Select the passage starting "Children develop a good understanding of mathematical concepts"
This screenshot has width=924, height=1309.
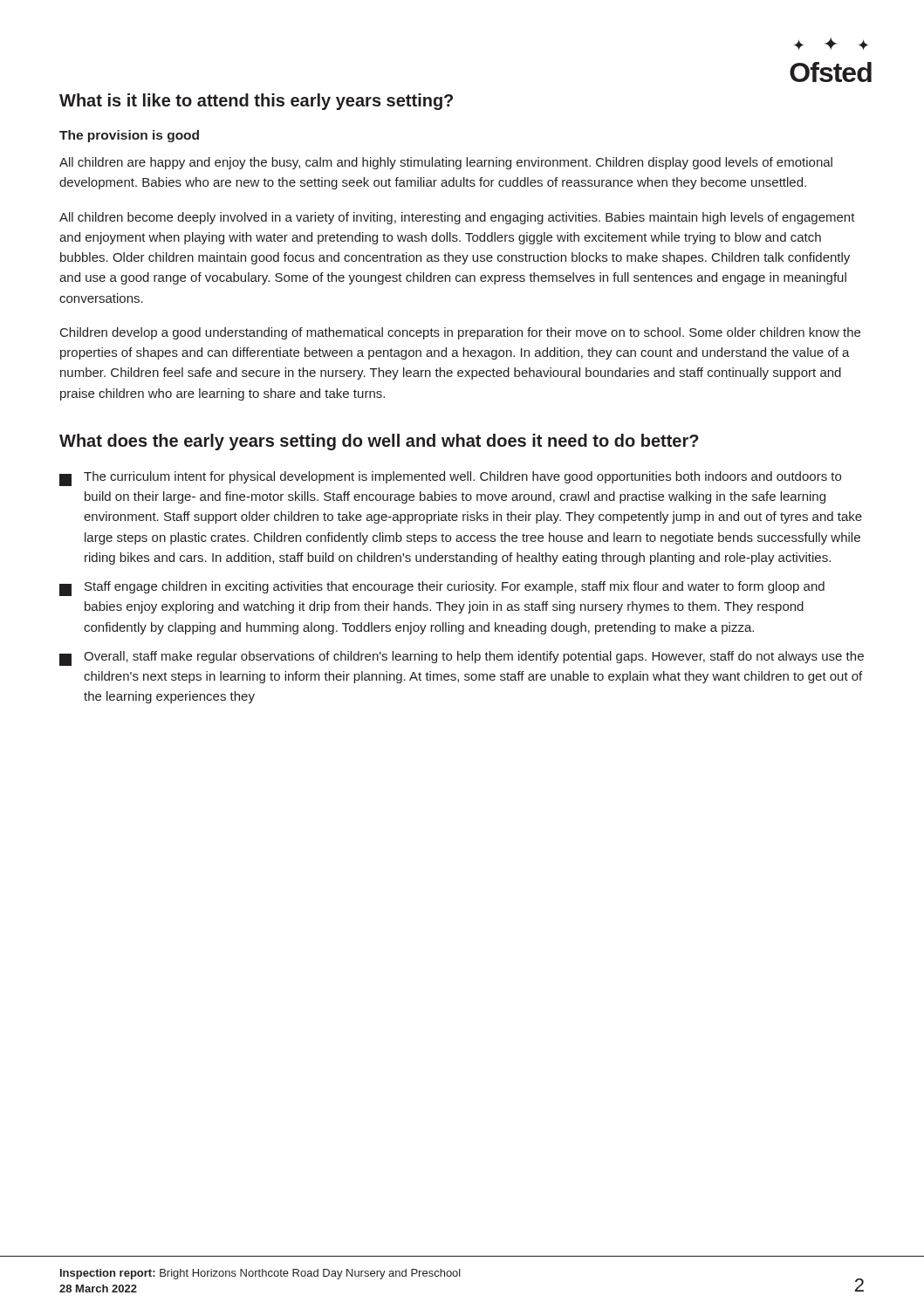point(460,362)
